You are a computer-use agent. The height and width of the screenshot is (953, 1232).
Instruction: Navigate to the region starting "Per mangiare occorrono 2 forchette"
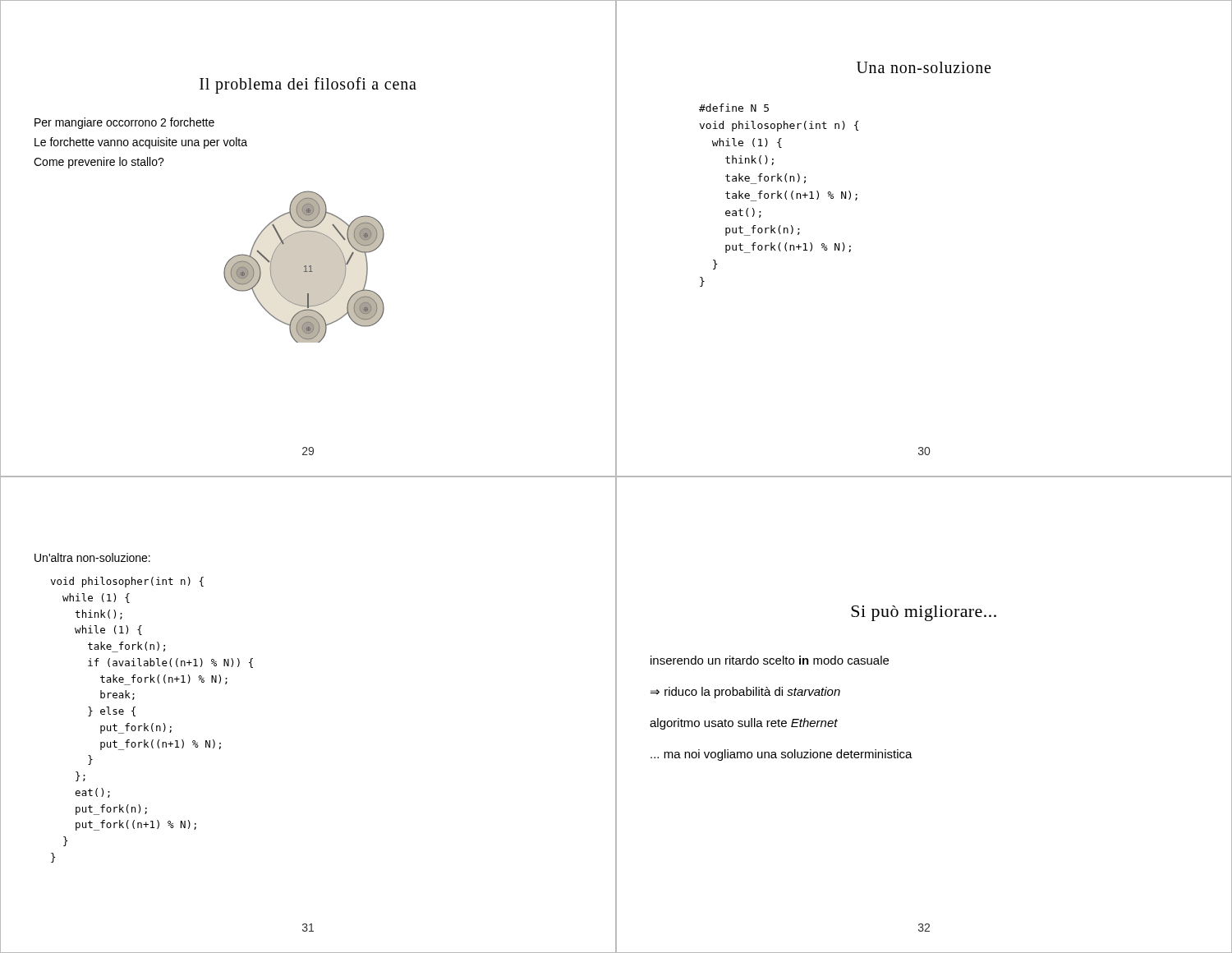tap(140, 142)
